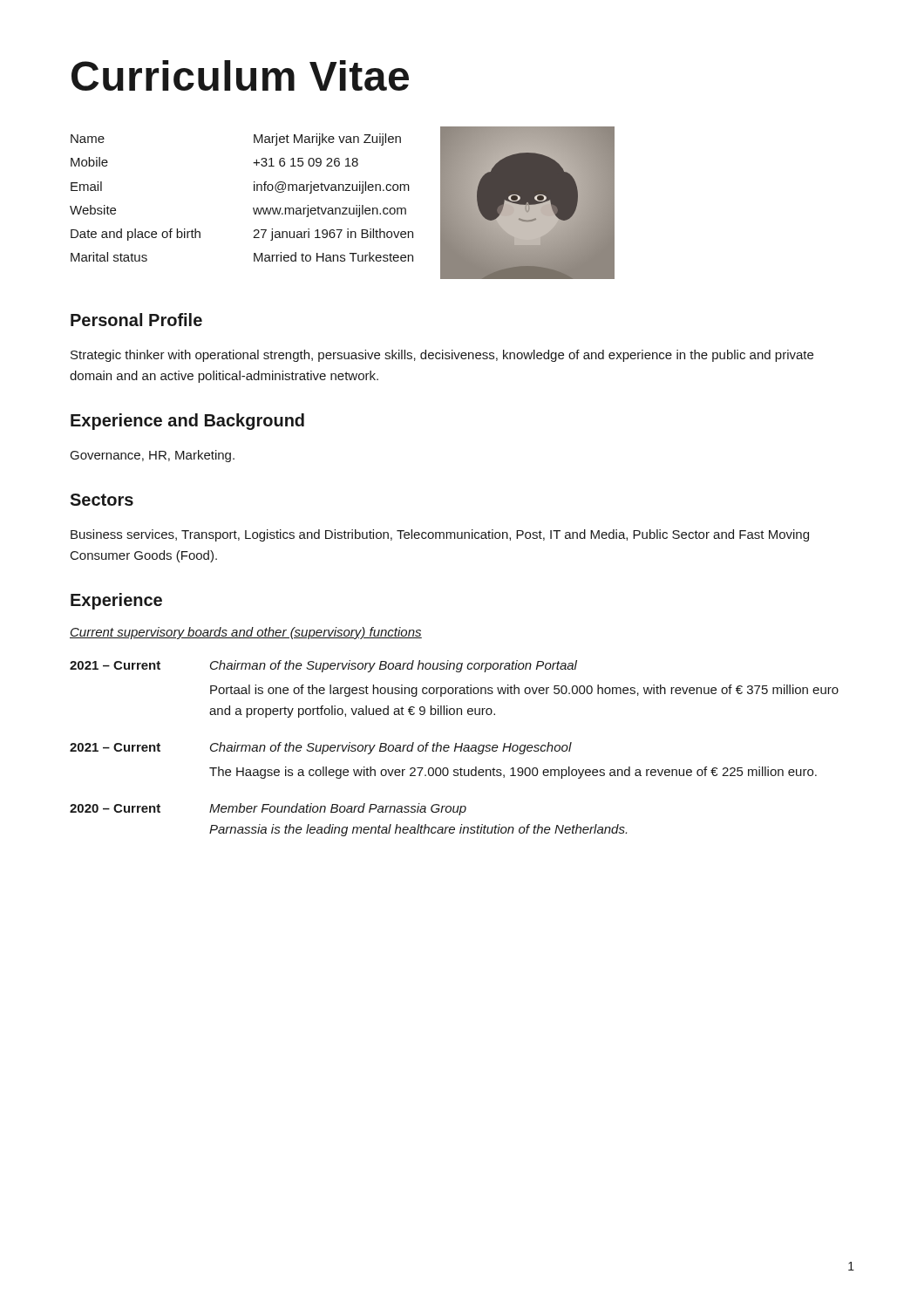The height and width of the screenshot is (1308, 924).
Task: Click on the element starting "Business services, Transport,"
Action: 462,545
